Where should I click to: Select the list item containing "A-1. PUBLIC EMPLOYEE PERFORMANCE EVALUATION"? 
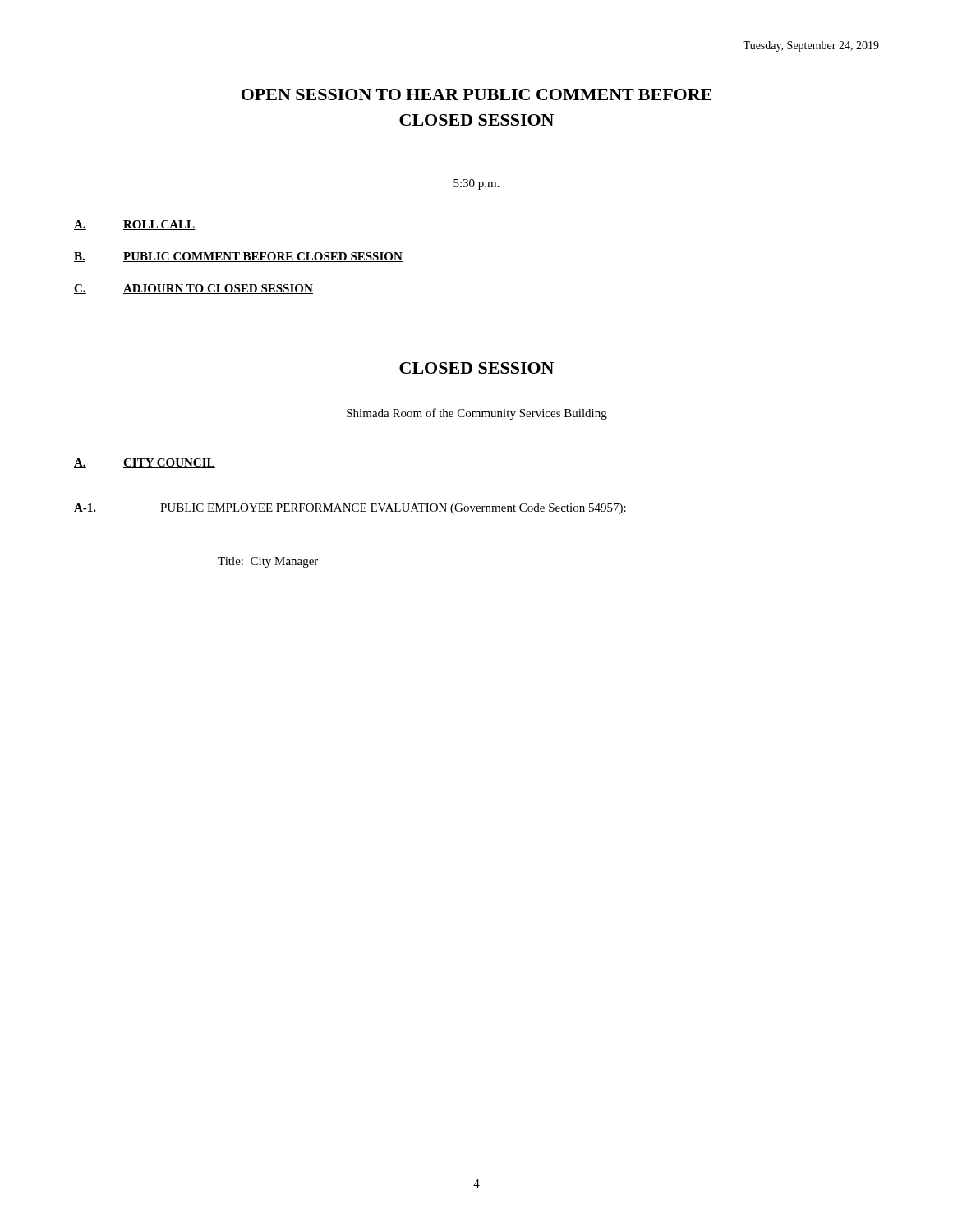click(350, 508)
